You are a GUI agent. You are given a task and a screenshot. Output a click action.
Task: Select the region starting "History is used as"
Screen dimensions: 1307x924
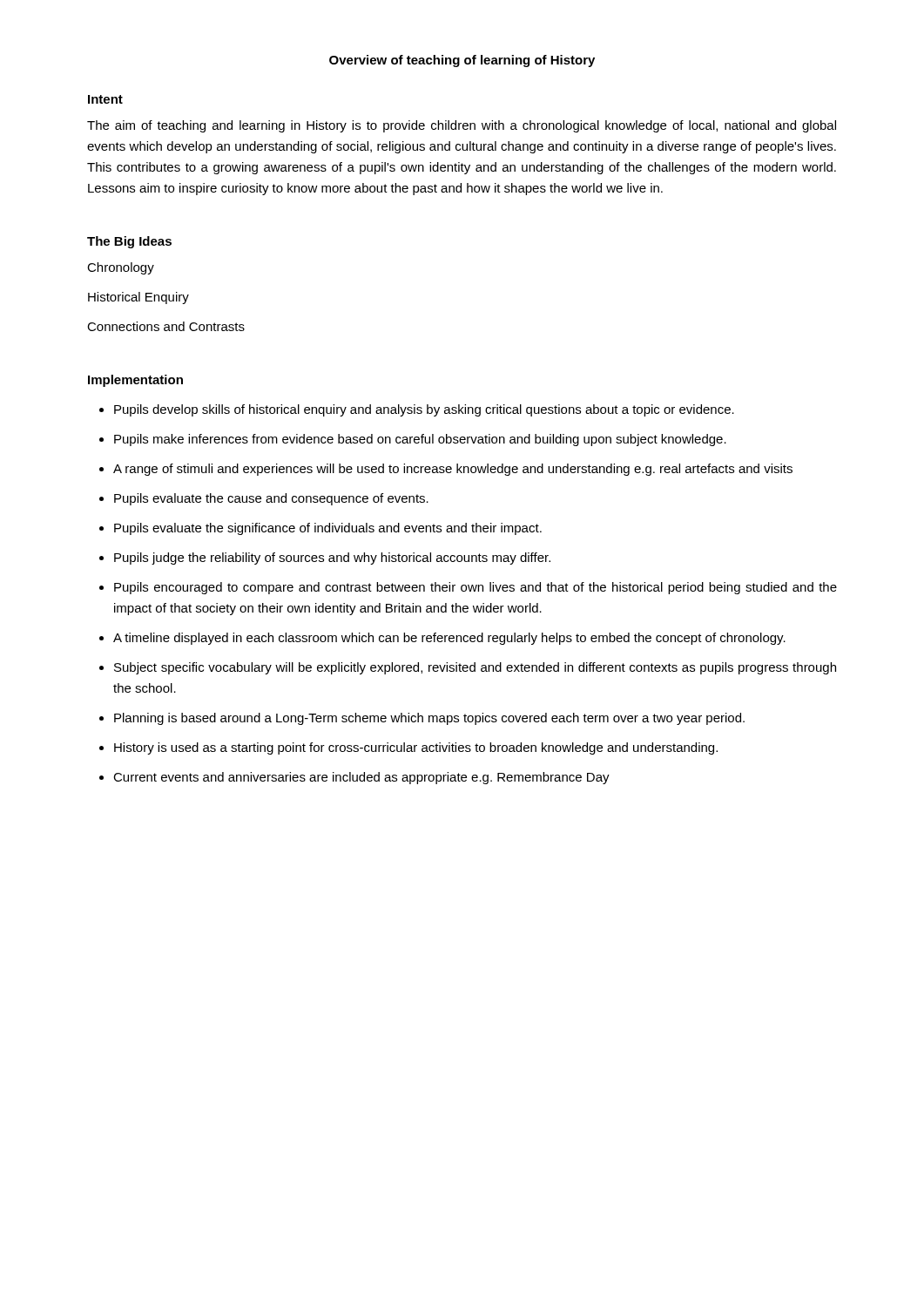(416, 747)
